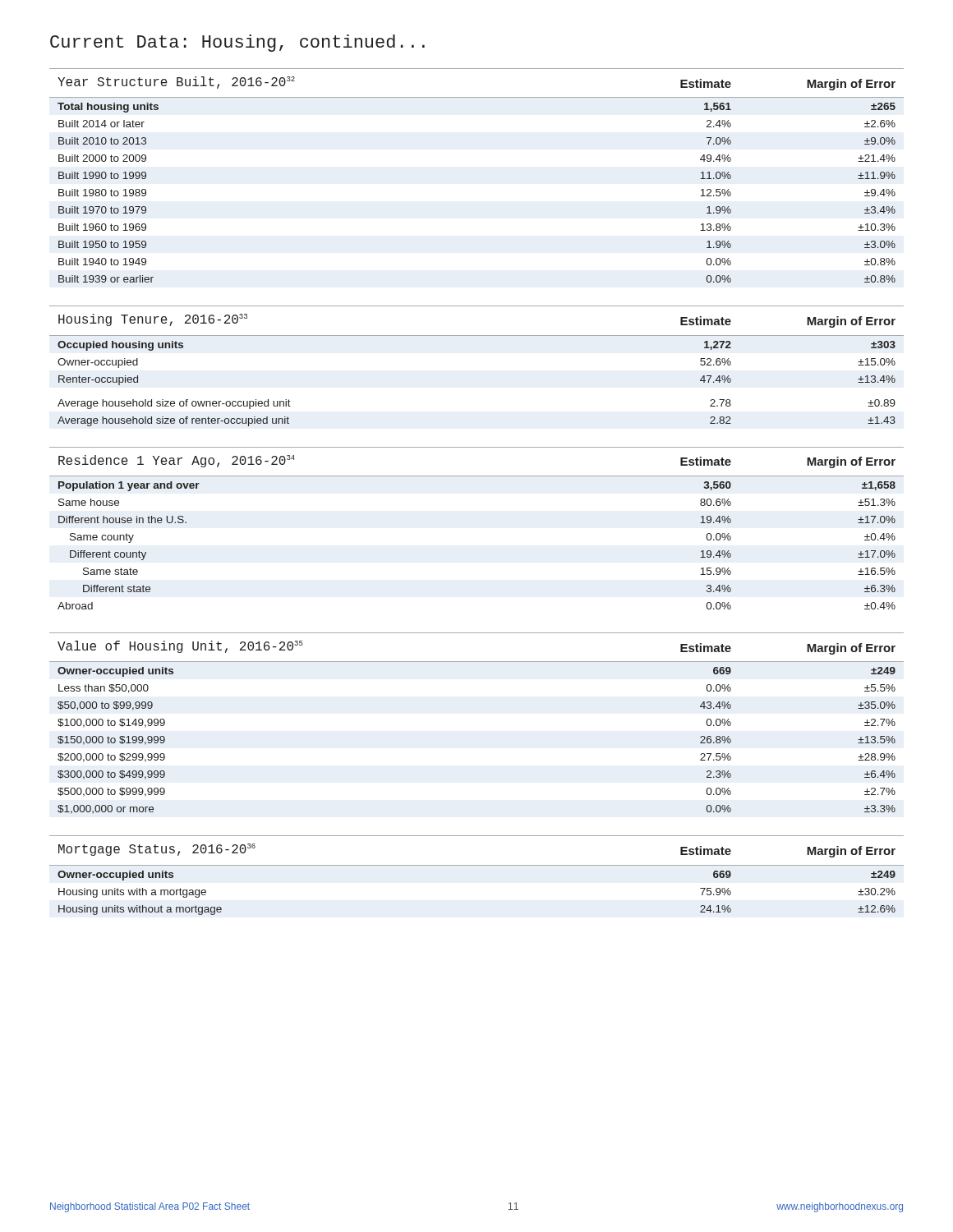Locate the table with the text "Less than $50,000"
Image resolution: width=953 pixels, height=1232 pixels.
[x=476, y=725]
